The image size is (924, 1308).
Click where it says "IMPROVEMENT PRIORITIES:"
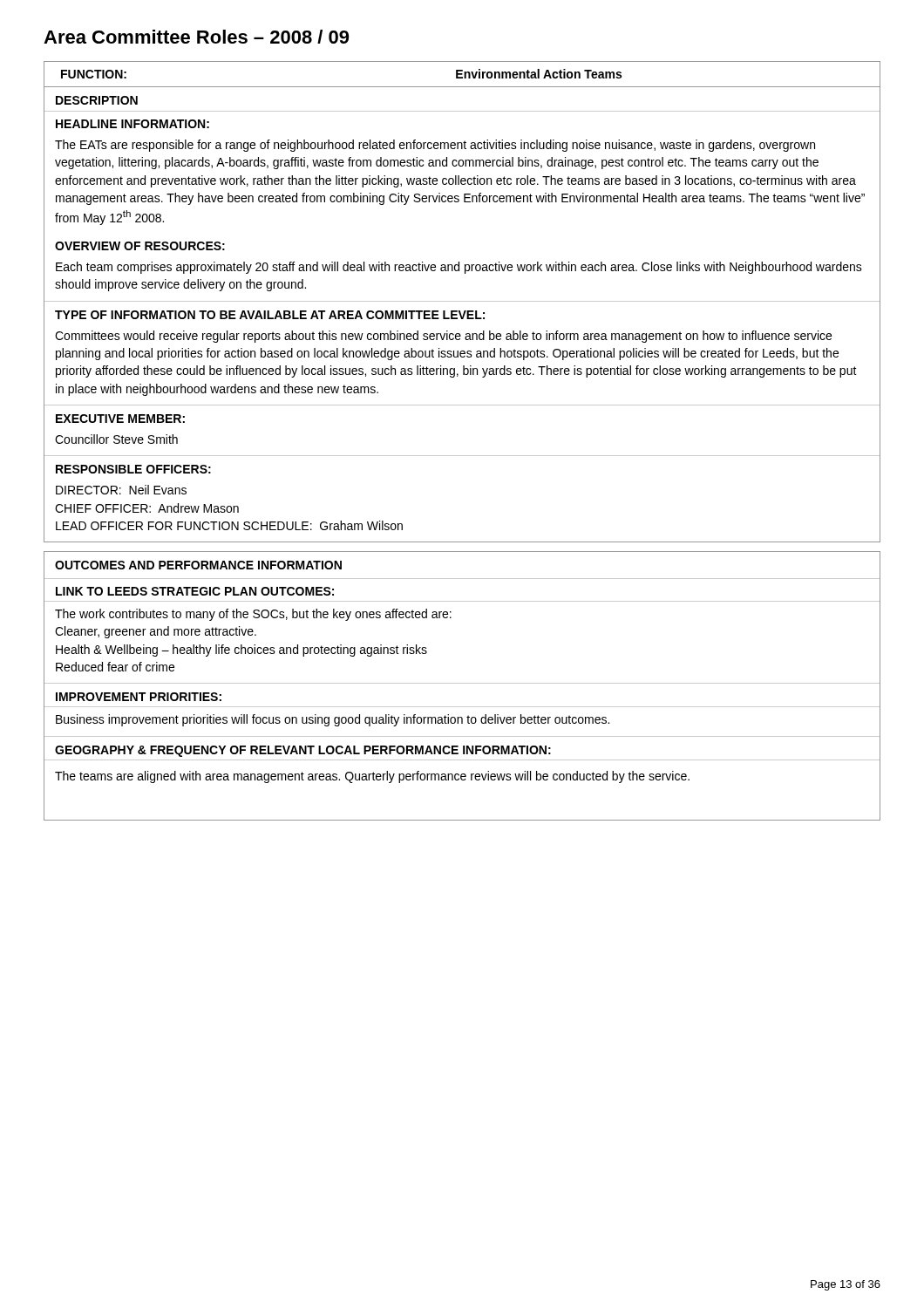(x=139, y=697)
